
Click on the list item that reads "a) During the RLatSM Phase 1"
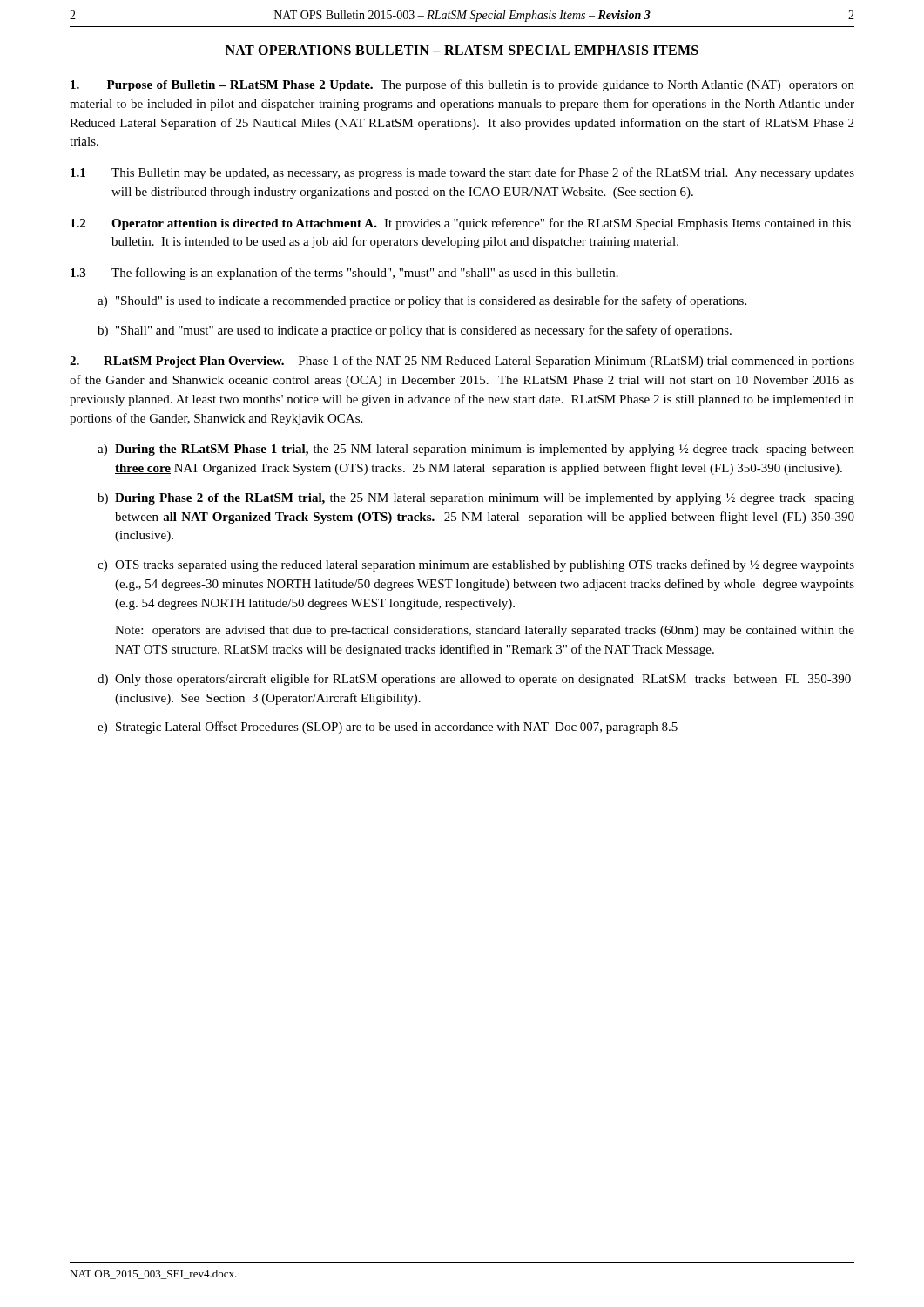click(x=462, y=459)
